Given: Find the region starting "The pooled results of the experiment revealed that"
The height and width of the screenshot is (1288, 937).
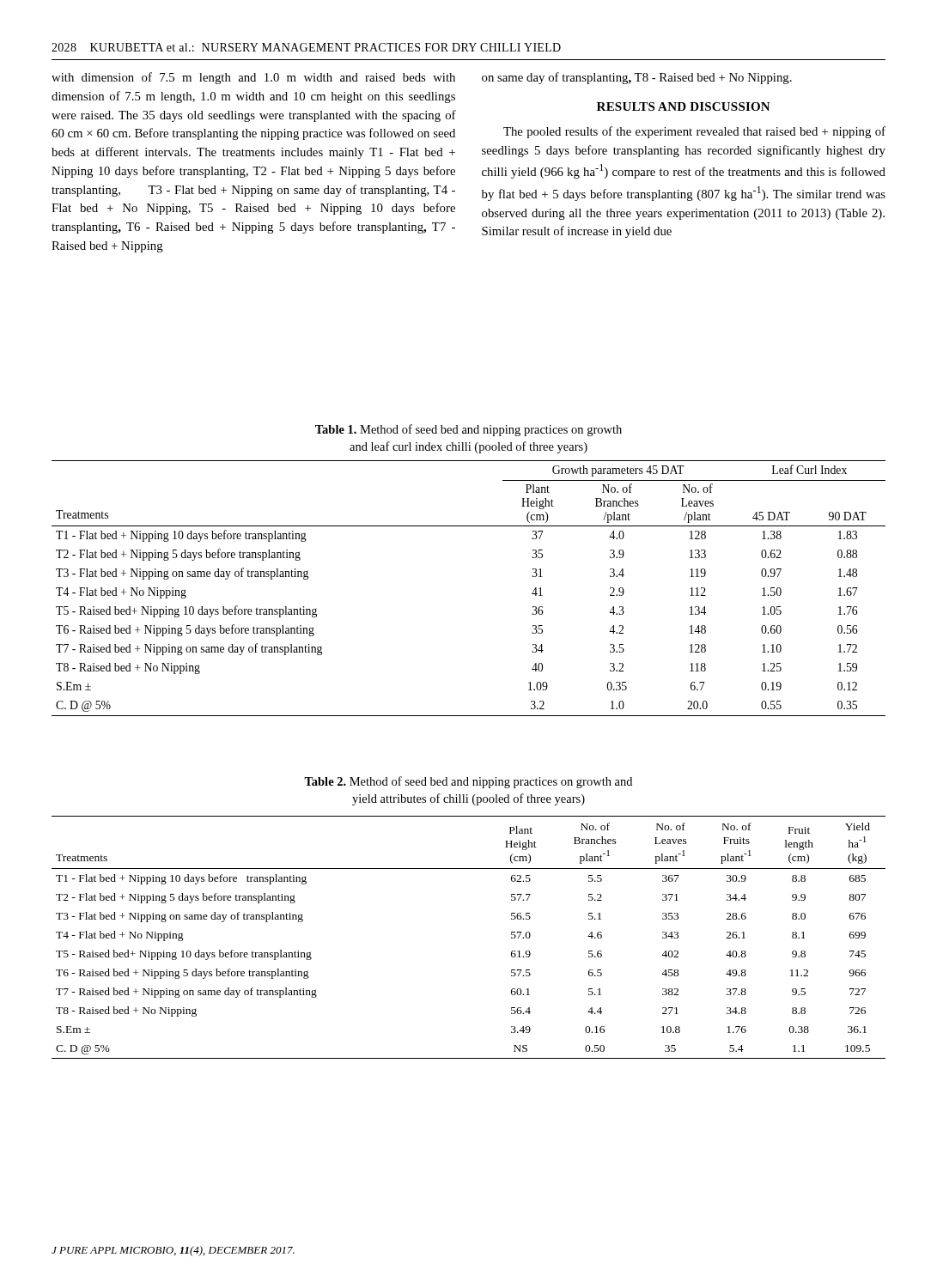Looking at the screenshot, I should coord(683,181).
